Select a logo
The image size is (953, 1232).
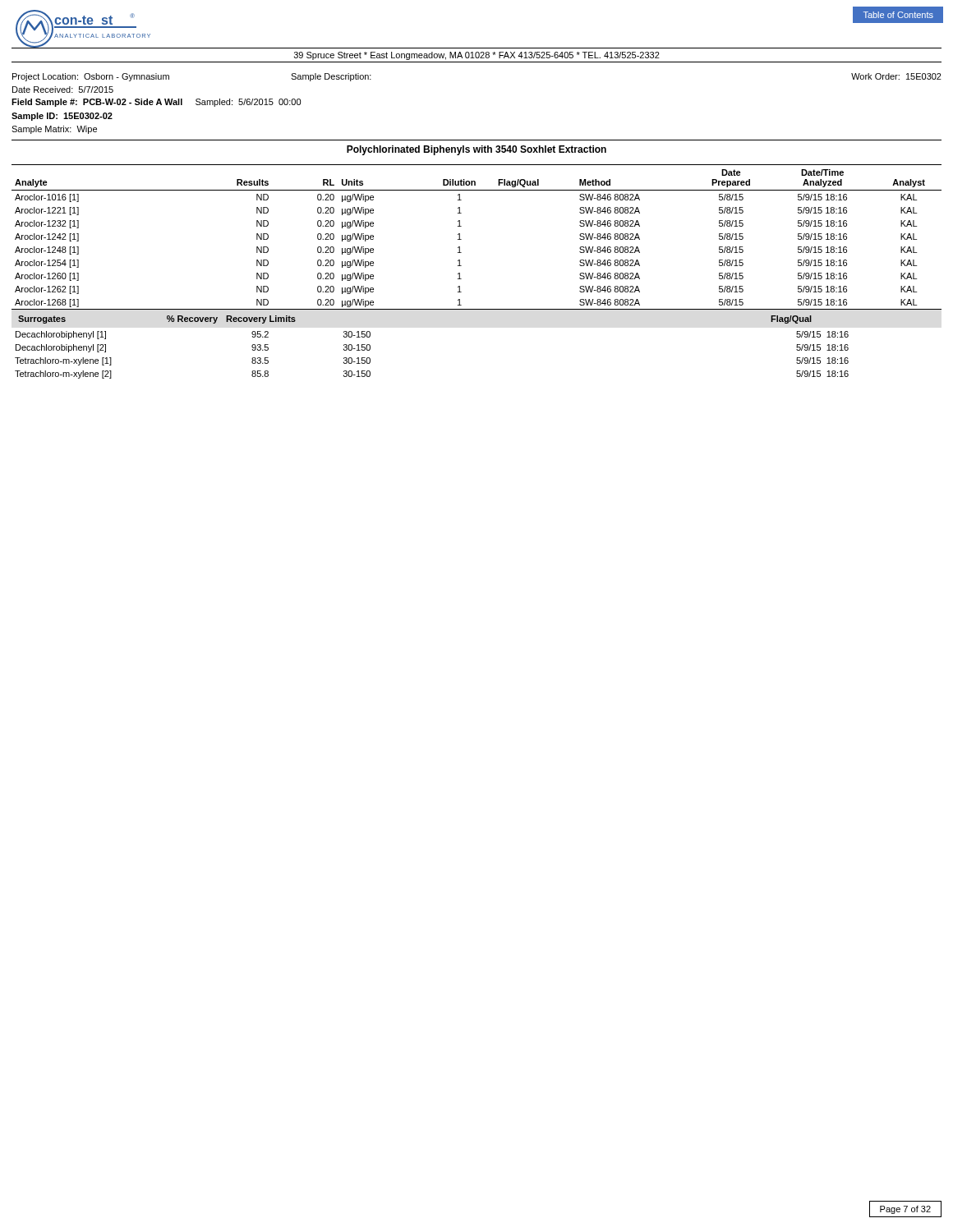tap(83, 29)
